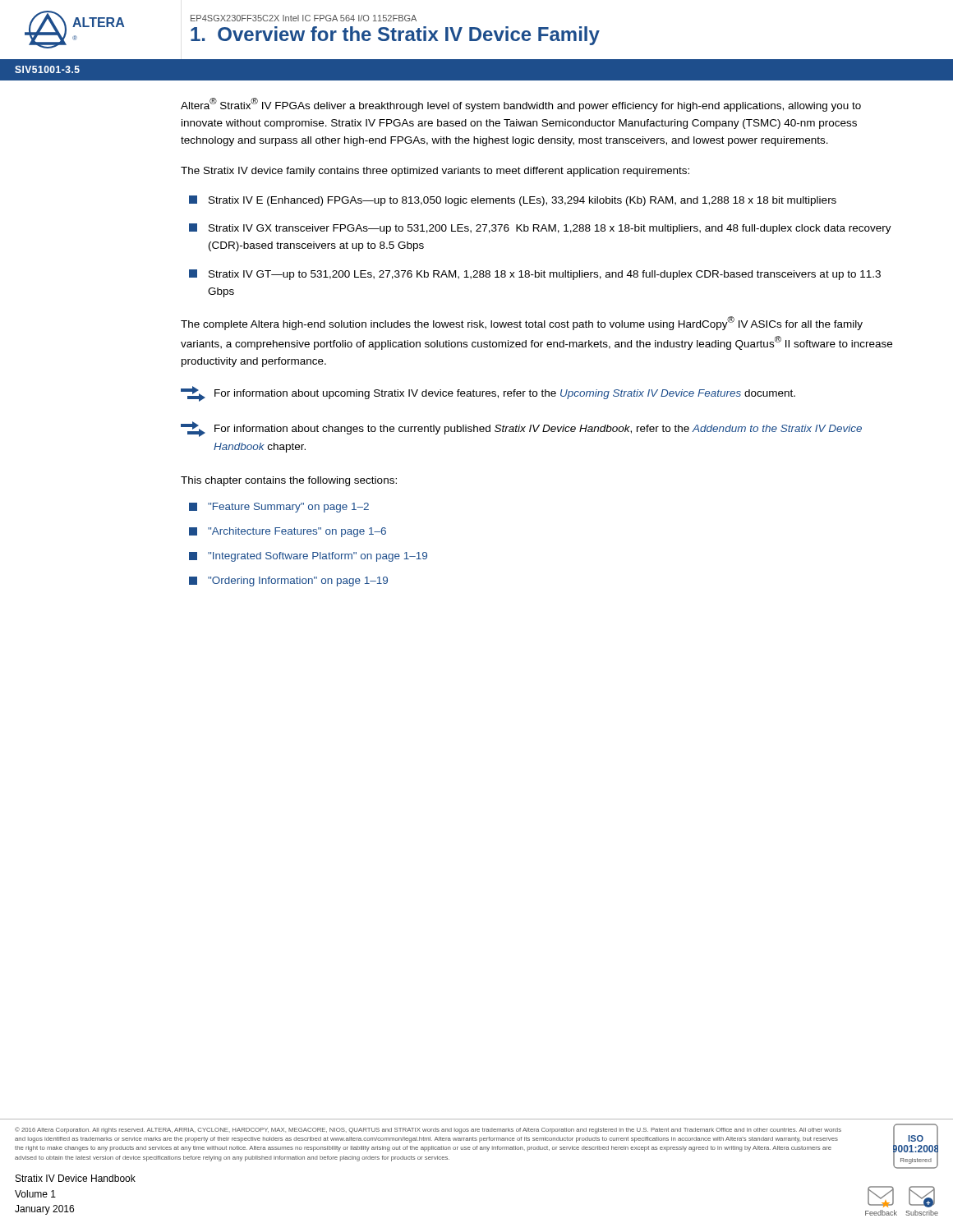Where is the passage that starts "Stratix IV E"?
Viewport: 953px width, 1232px height.
pos(513,200)
